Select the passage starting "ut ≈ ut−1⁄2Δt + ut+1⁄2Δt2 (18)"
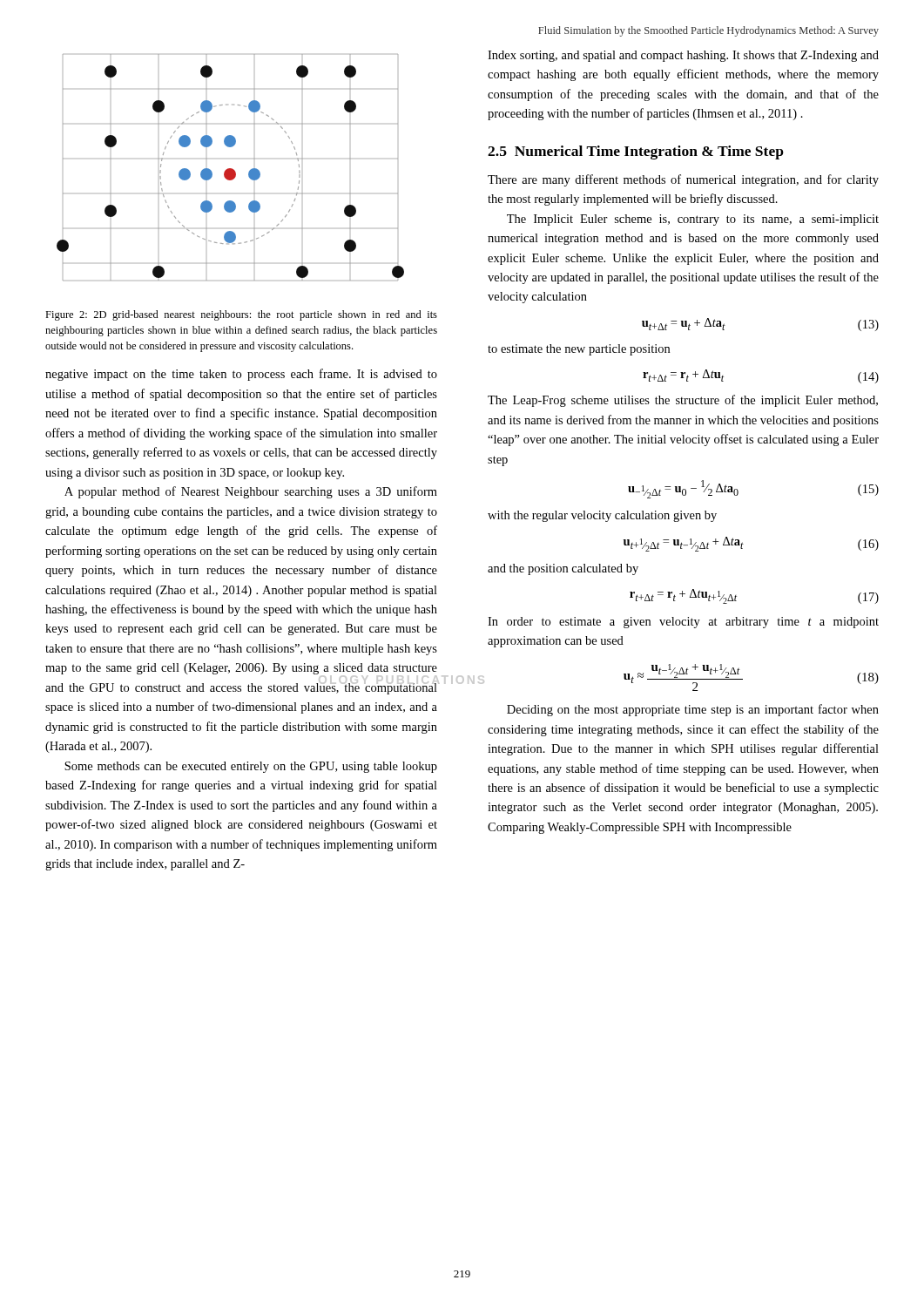Image resolution: width=924 pixels, height=1307 pixels. click(751, 677)
